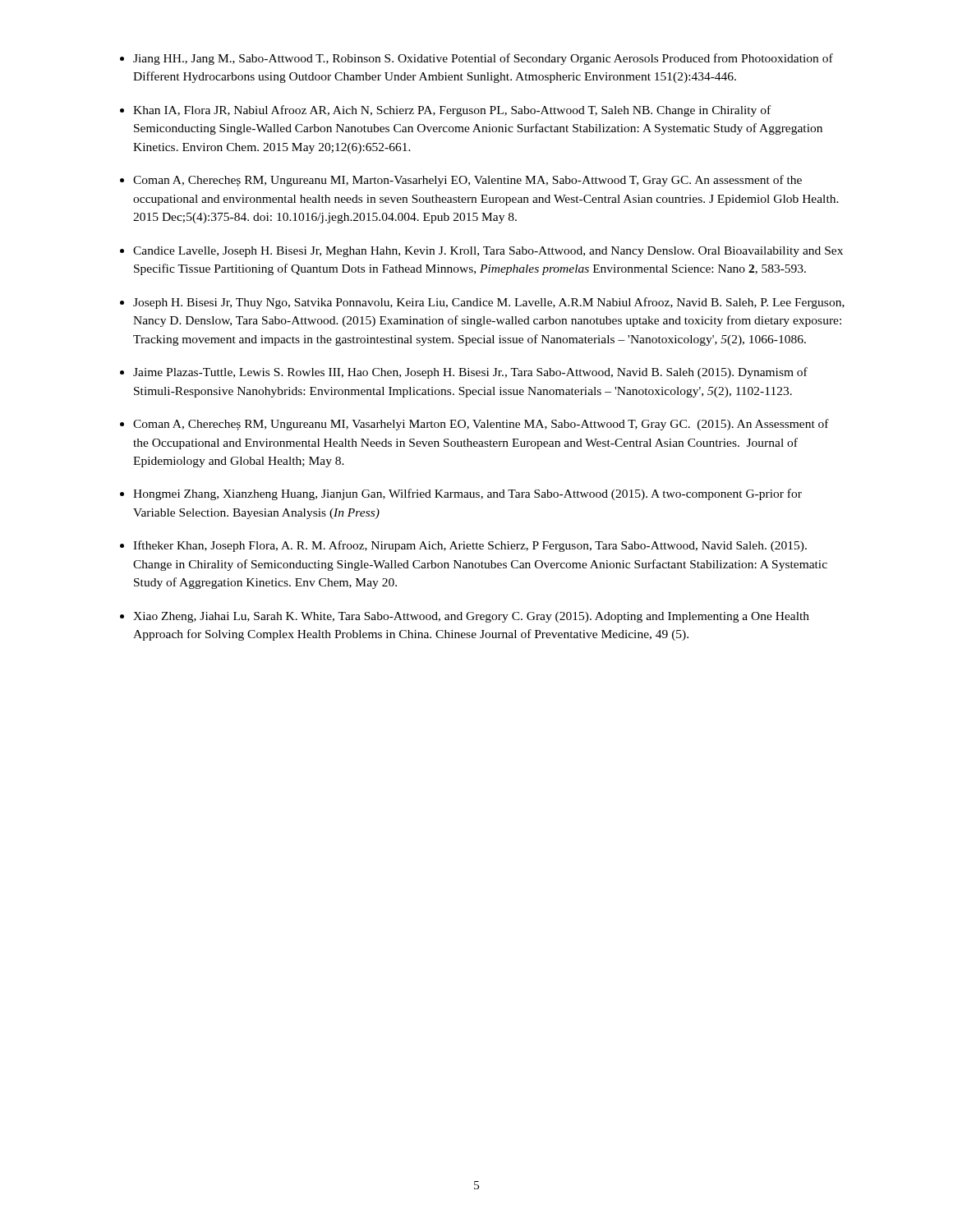Select the list item that says "Iftheker Khan, Joseph Flora, A. R."
This screenshot has height=1232, width=953.
tap(480, 564)
